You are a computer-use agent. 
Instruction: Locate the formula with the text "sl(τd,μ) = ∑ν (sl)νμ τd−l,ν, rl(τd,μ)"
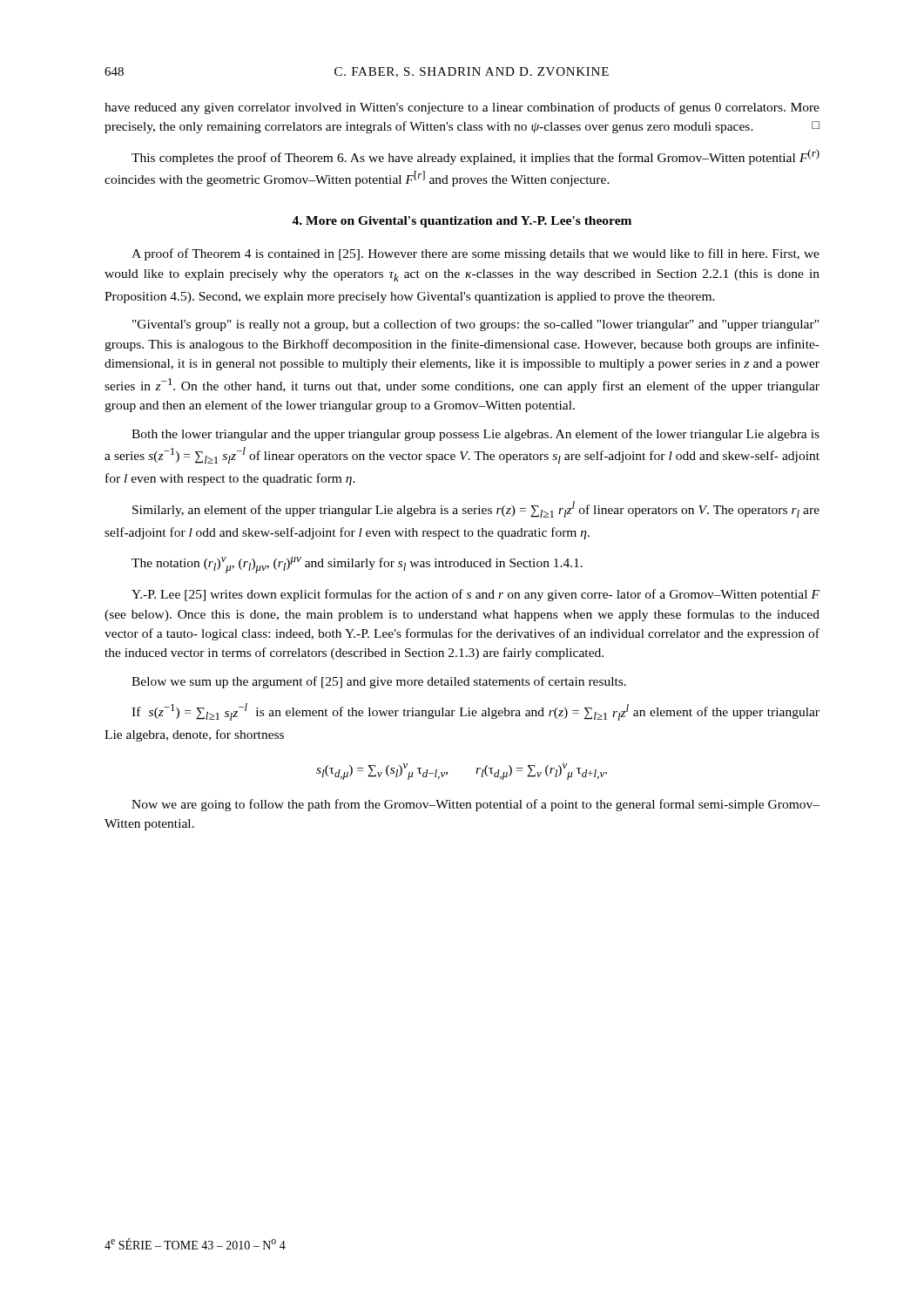(x=387, y=772)
